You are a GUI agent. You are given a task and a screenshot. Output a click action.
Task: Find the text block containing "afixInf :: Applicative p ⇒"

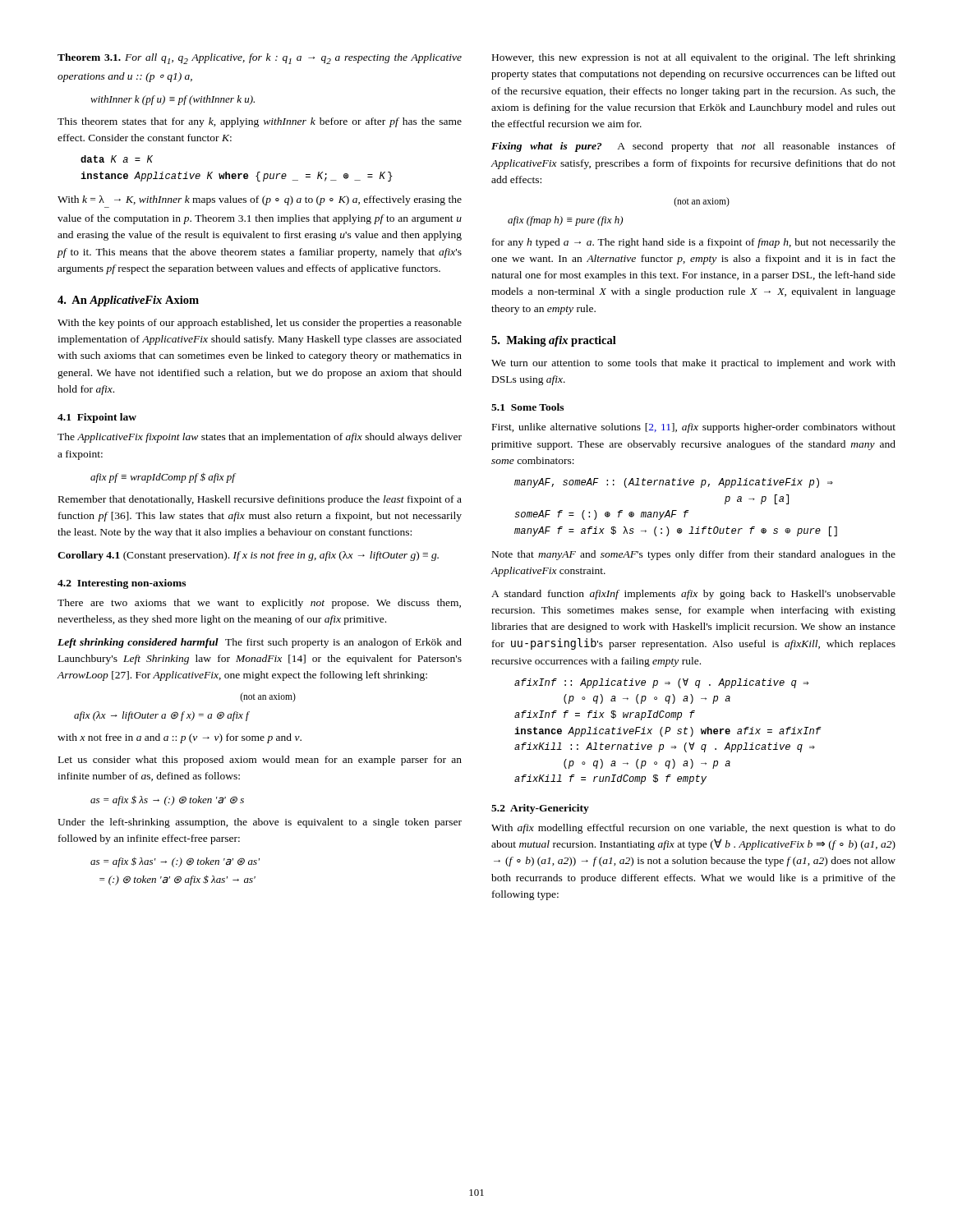click(705, 732)
